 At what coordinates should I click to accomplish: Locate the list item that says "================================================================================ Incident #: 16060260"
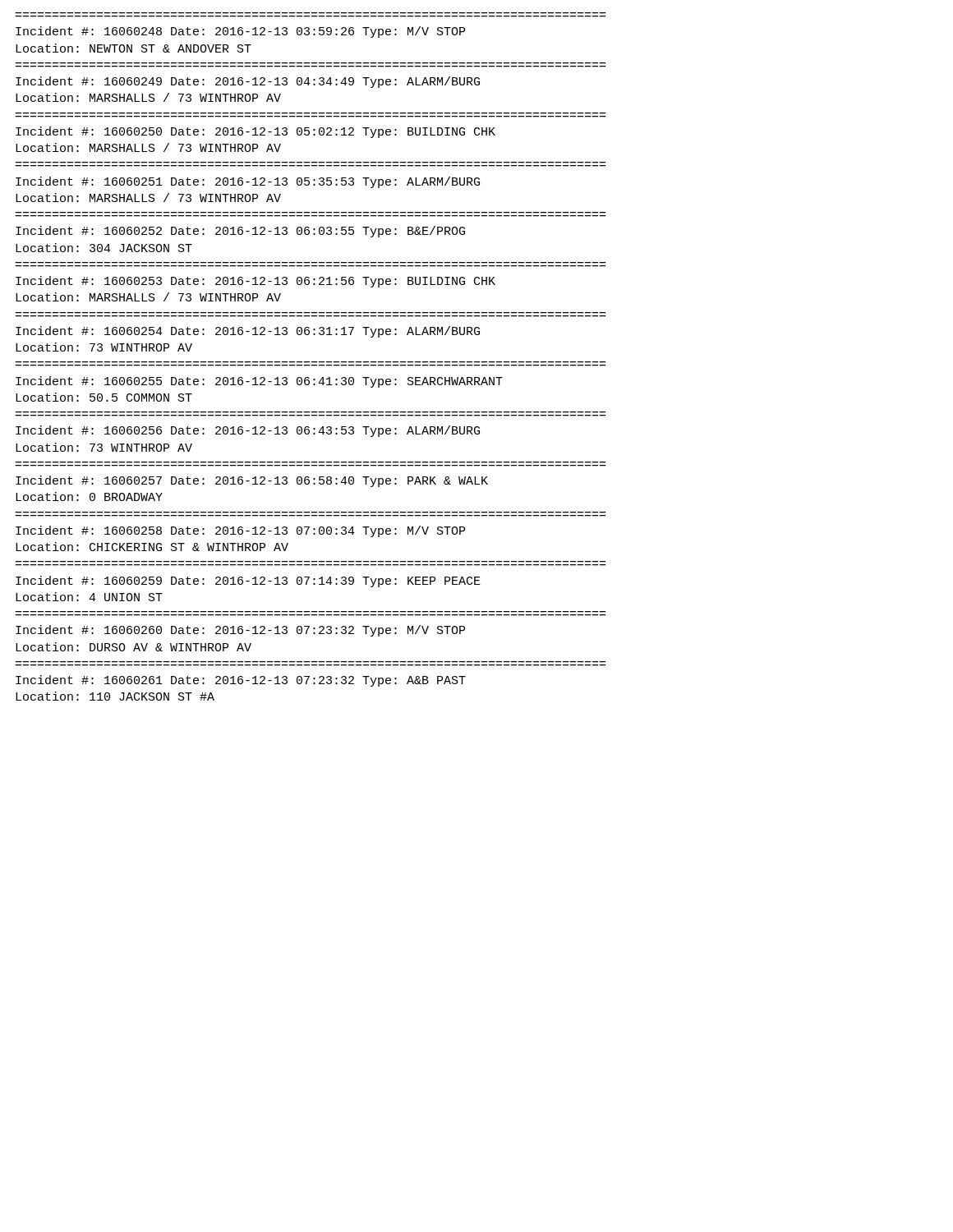click(240, 631)
